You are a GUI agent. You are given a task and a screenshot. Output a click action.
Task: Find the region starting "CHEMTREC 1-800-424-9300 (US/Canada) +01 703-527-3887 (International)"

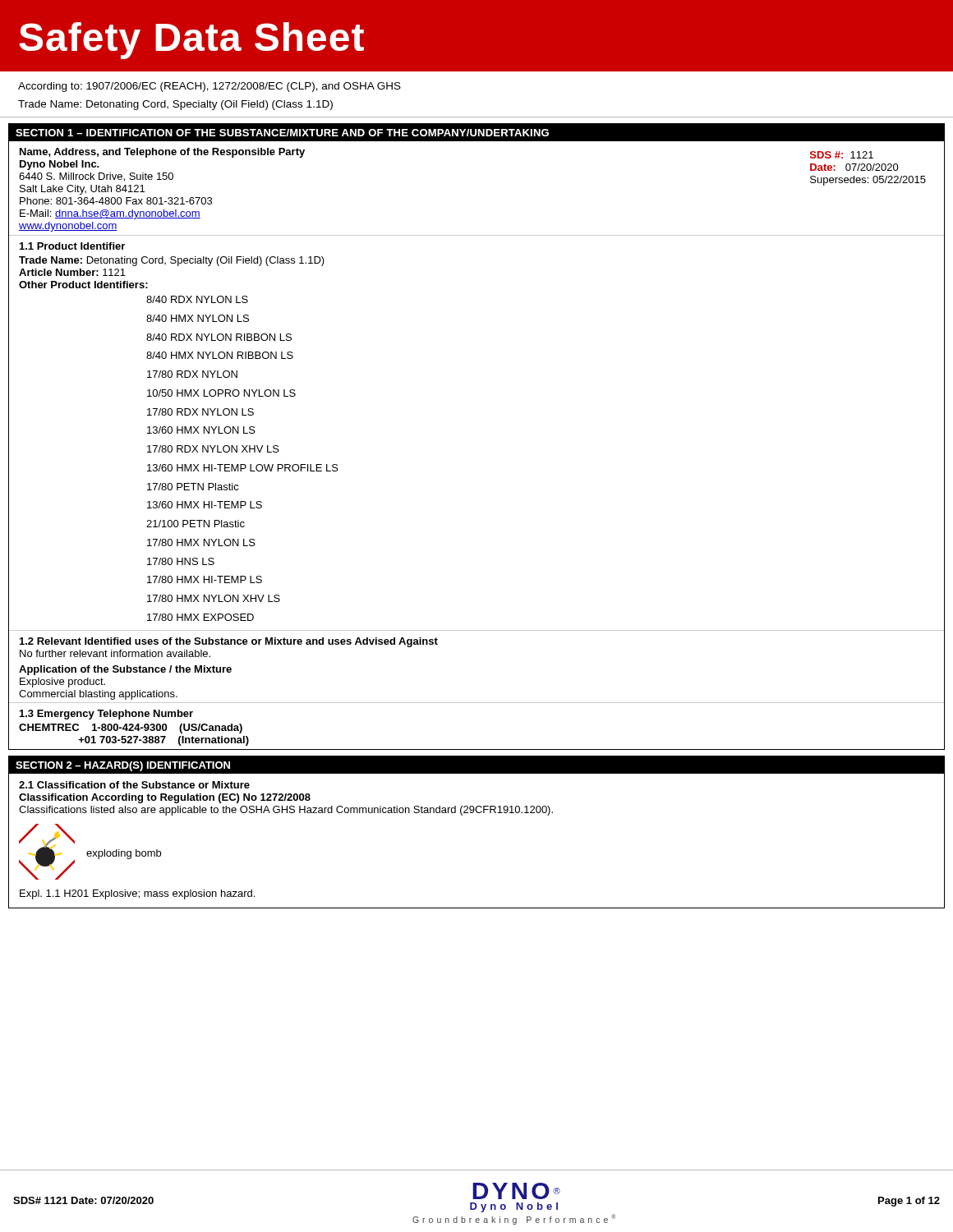(x=134, y=733)
